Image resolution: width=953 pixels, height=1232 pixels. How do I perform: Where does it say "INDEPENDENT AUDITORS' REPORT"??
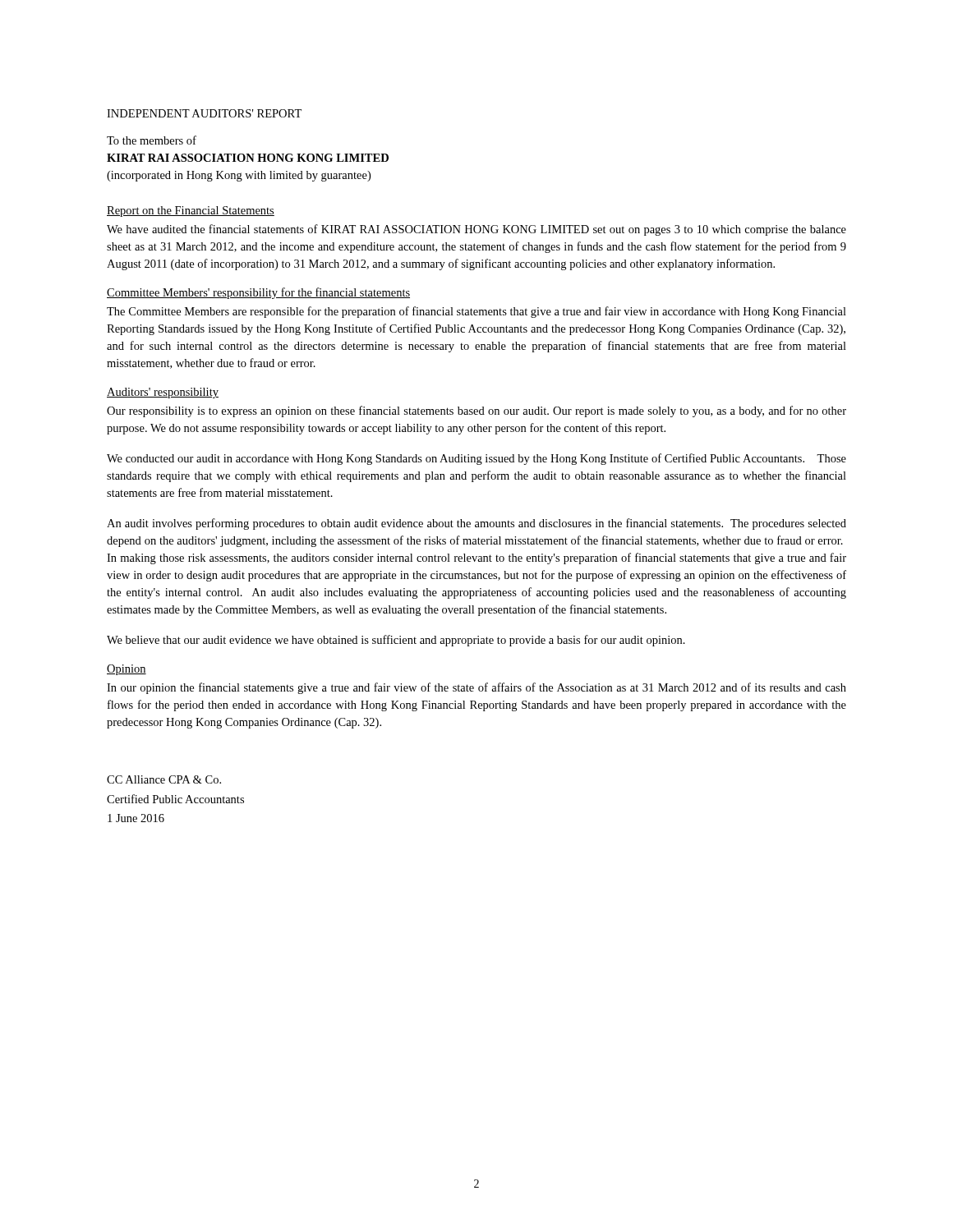(204, 113)
